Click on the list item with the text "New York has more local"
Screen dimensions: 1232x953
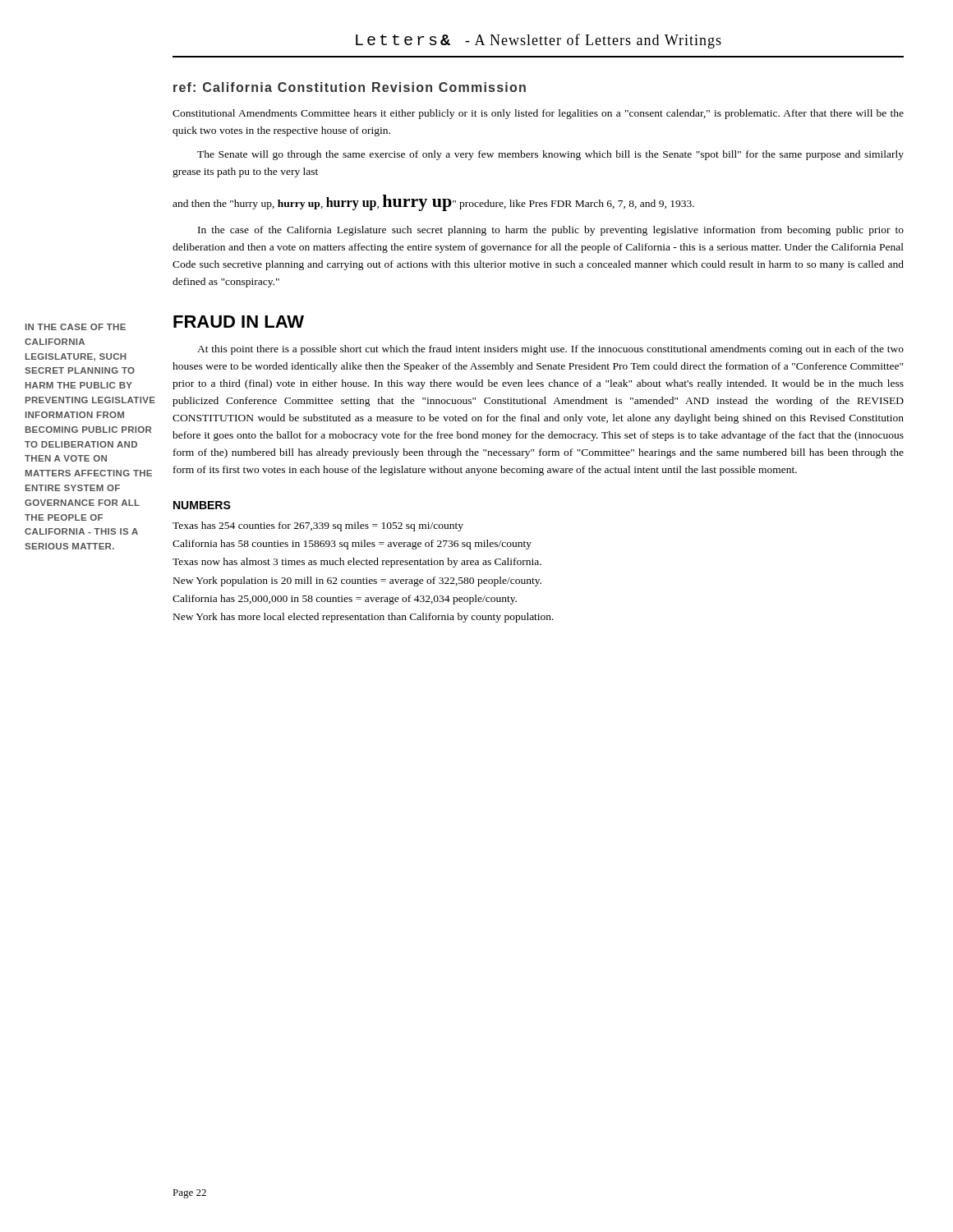(x=363, y=616)
